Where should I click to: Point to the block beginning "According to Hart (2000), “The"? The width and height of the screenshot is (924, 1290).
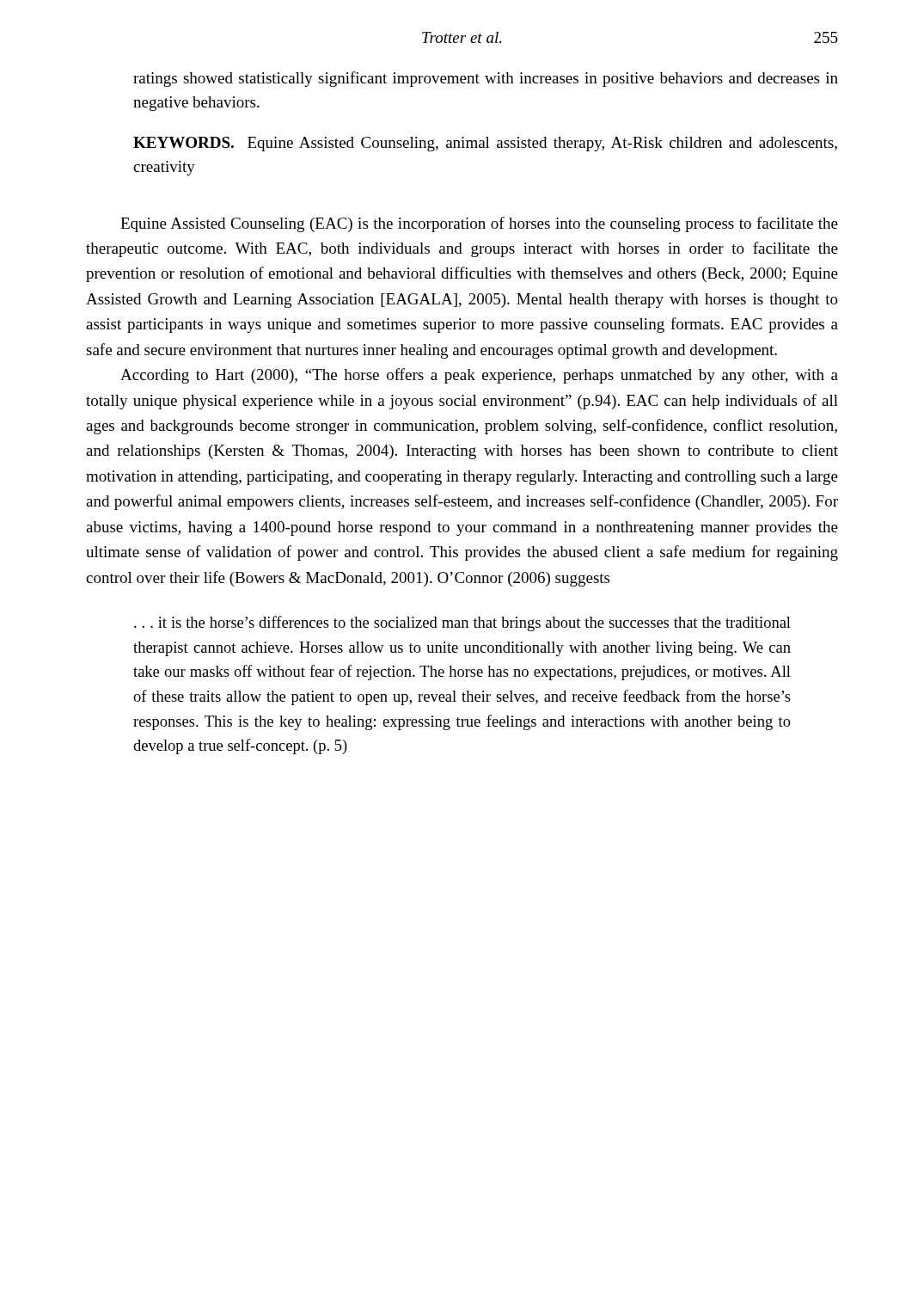click(x=462, y=476)
